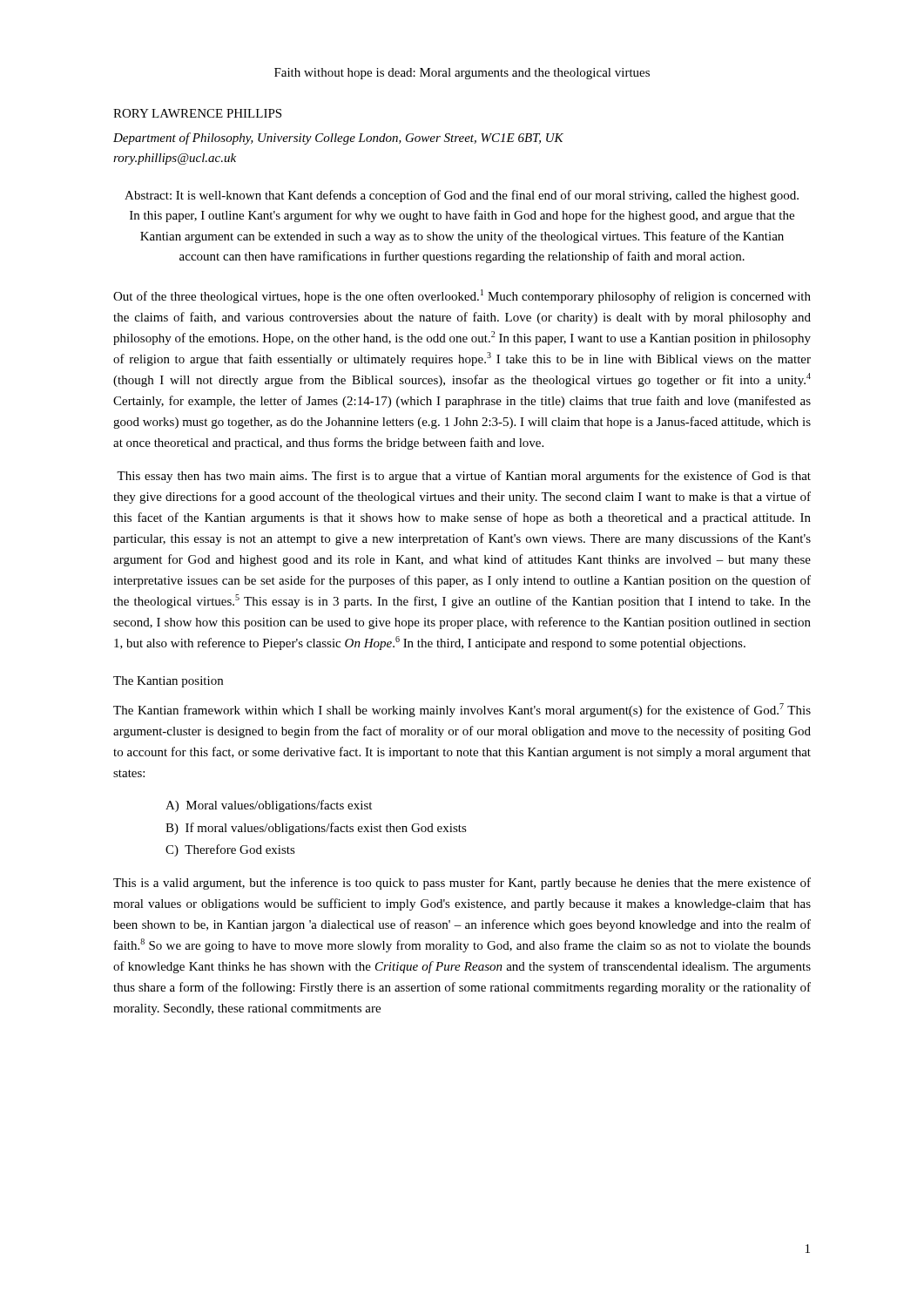Point to the text starting "Department of Philosophy, University College"
Image resolution: width=924 pixels, height=1307 pixels.
tap(338, 147)
